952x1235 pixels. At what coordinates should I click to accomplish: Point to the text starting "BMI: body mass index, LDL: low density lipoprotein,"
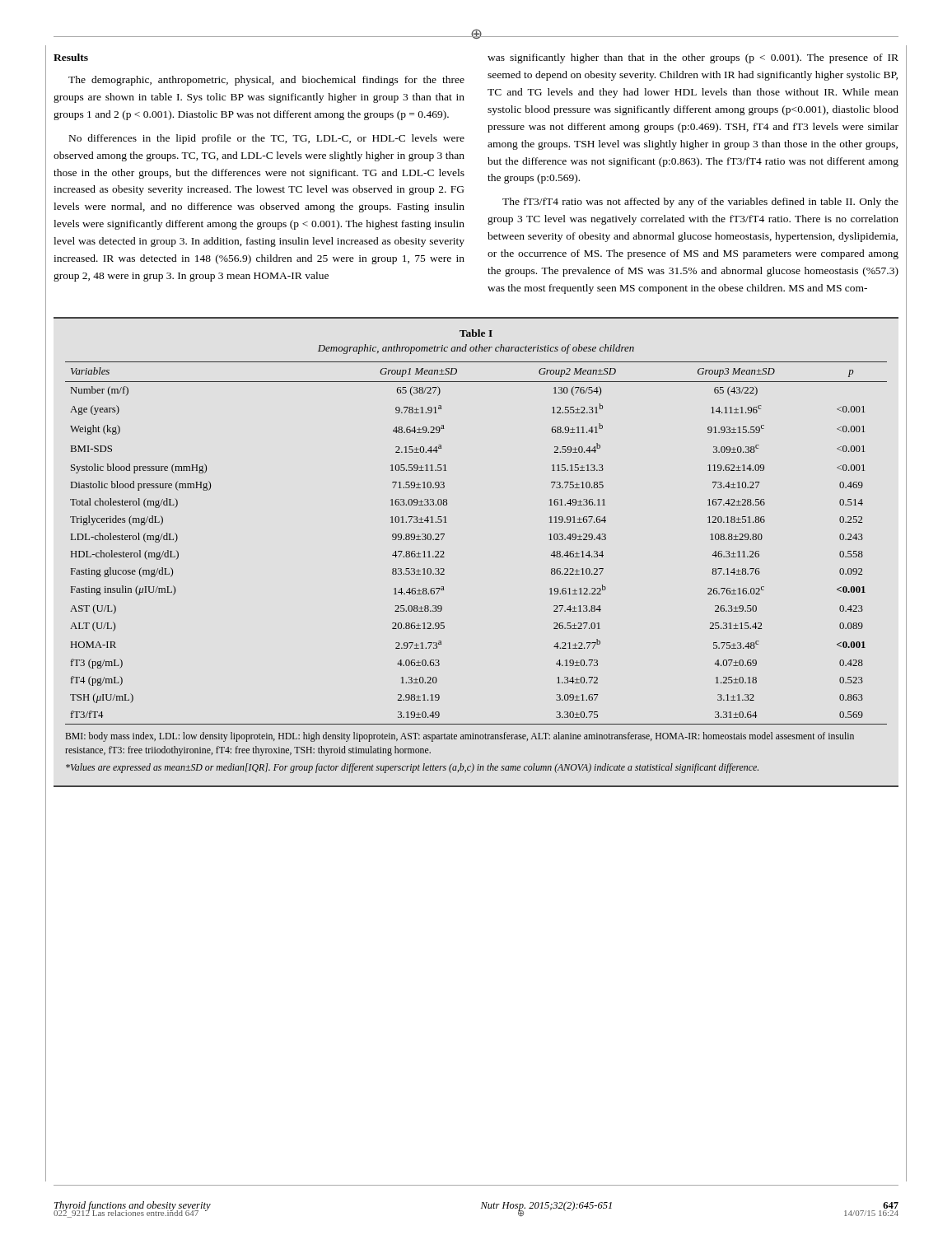click(x=460, y=743)
